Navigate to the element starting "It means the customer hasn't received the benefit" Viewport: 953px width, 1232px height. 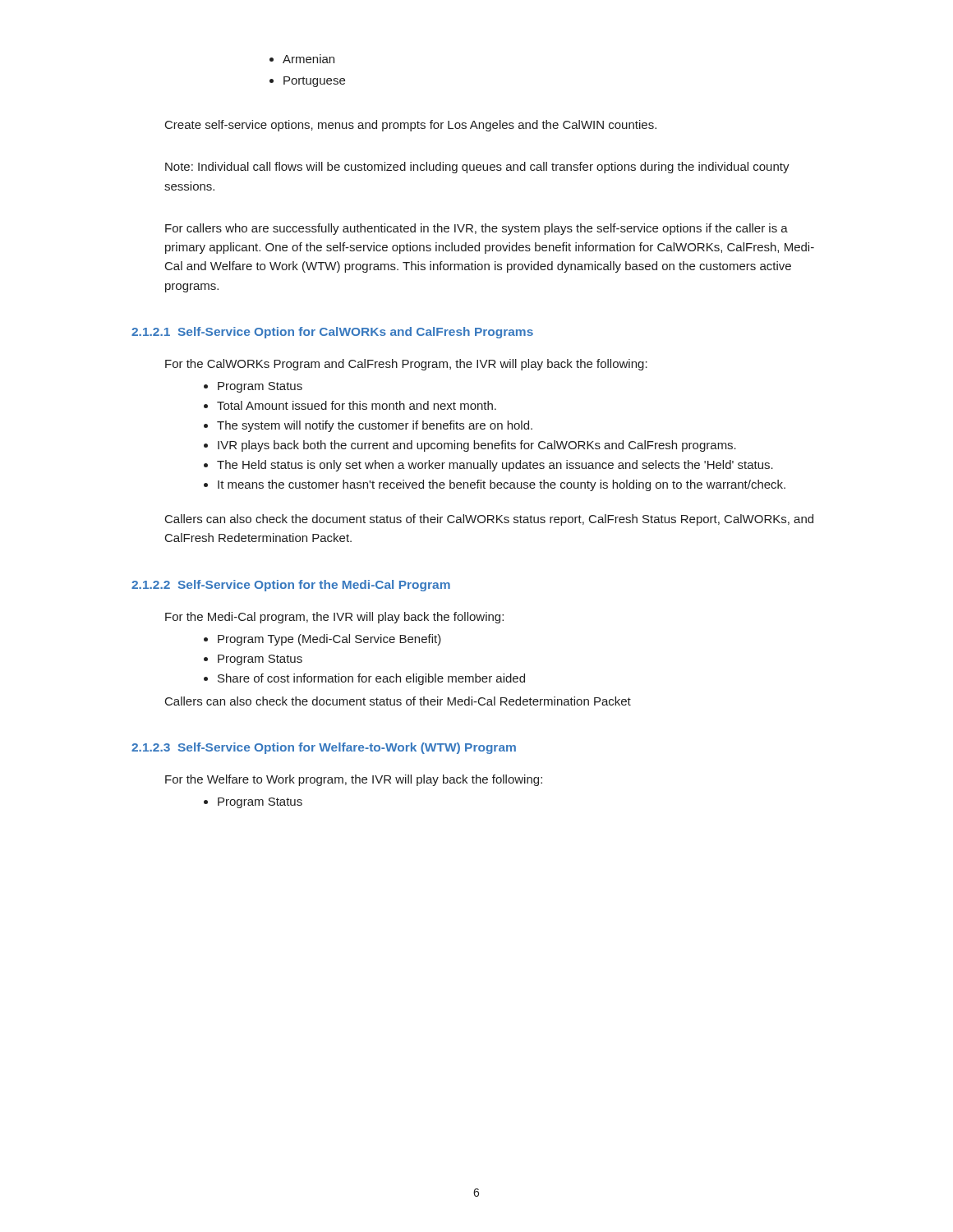tap(519, 485)
